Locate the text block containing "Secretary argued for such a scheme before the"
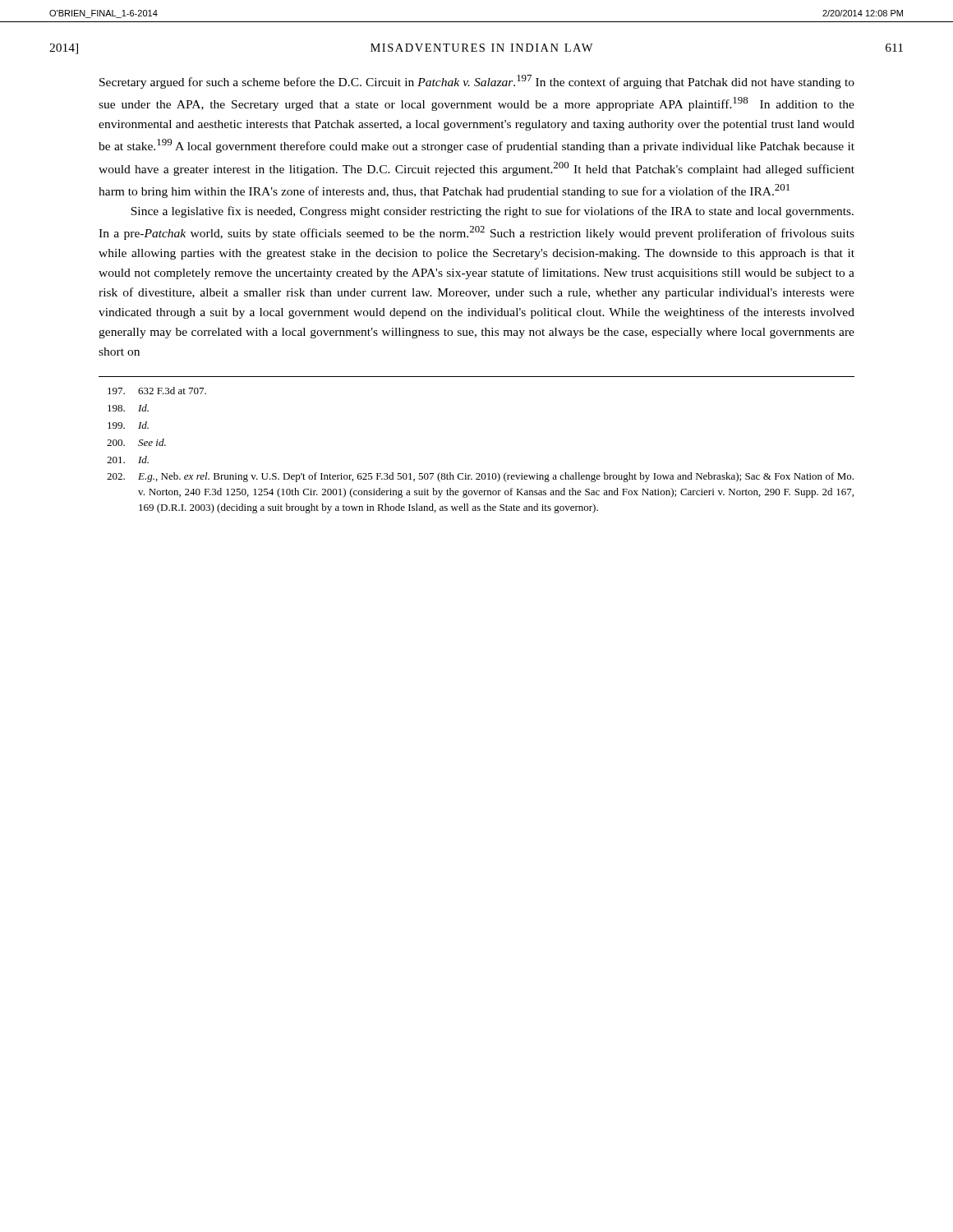The width and height of the screenshot is (953, 1232). [x=476, y=135]
